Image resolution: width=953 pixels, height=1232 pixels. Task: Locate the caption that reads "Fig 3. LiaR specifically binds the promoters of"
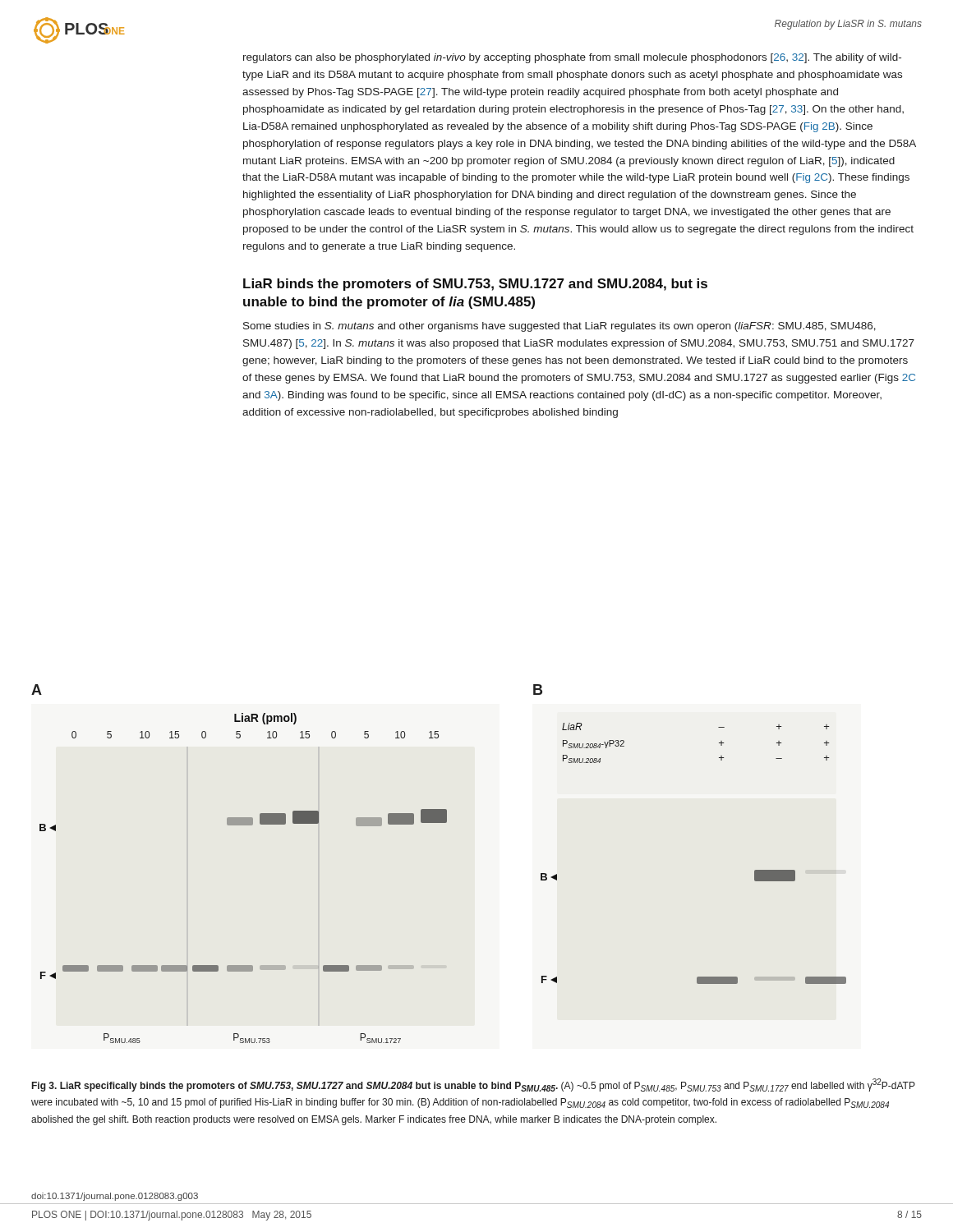(x=473, y=1101)
